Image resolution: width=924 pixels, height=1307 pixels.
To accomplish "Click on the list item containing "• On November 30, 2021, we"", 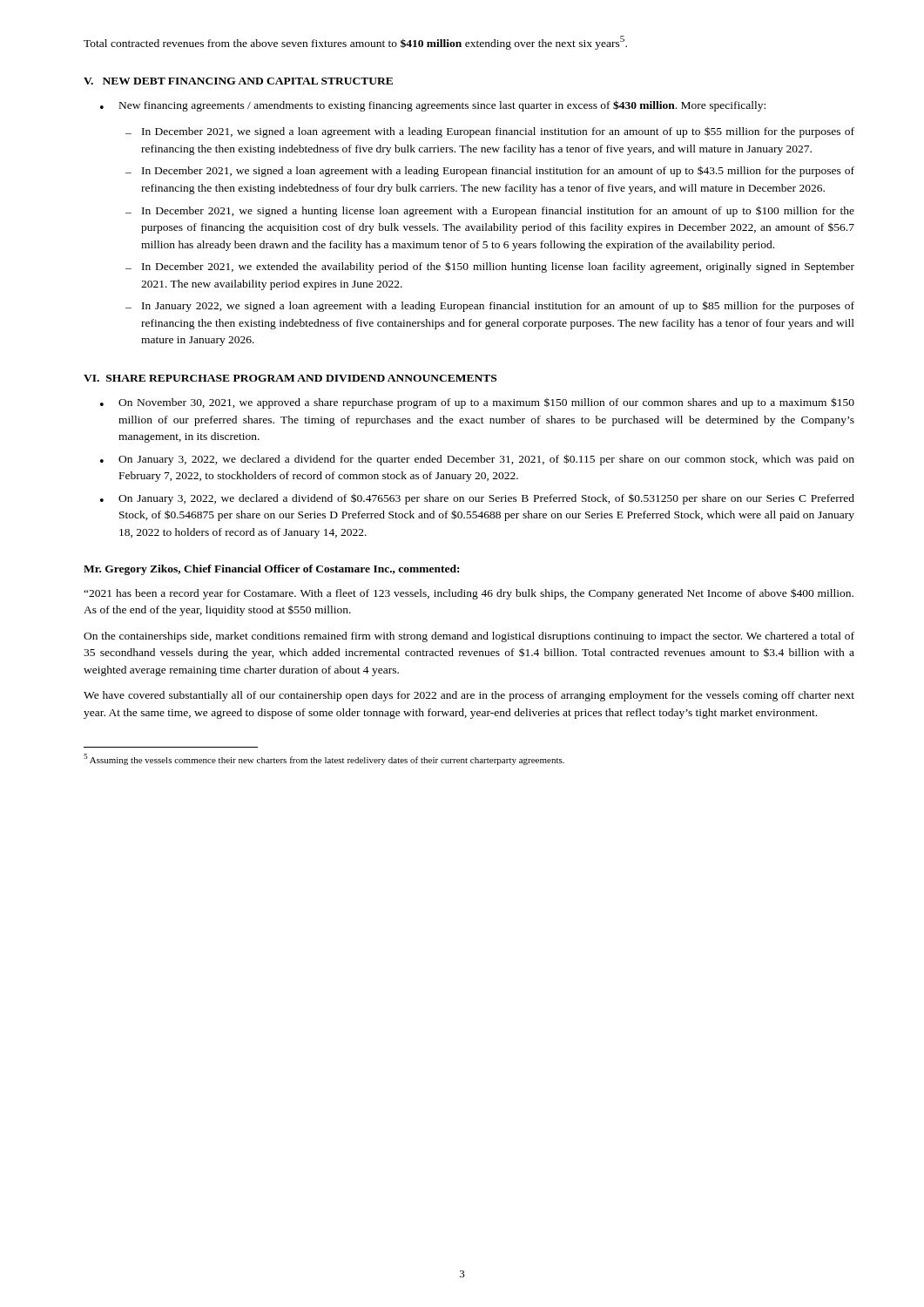I will point(477,419).
